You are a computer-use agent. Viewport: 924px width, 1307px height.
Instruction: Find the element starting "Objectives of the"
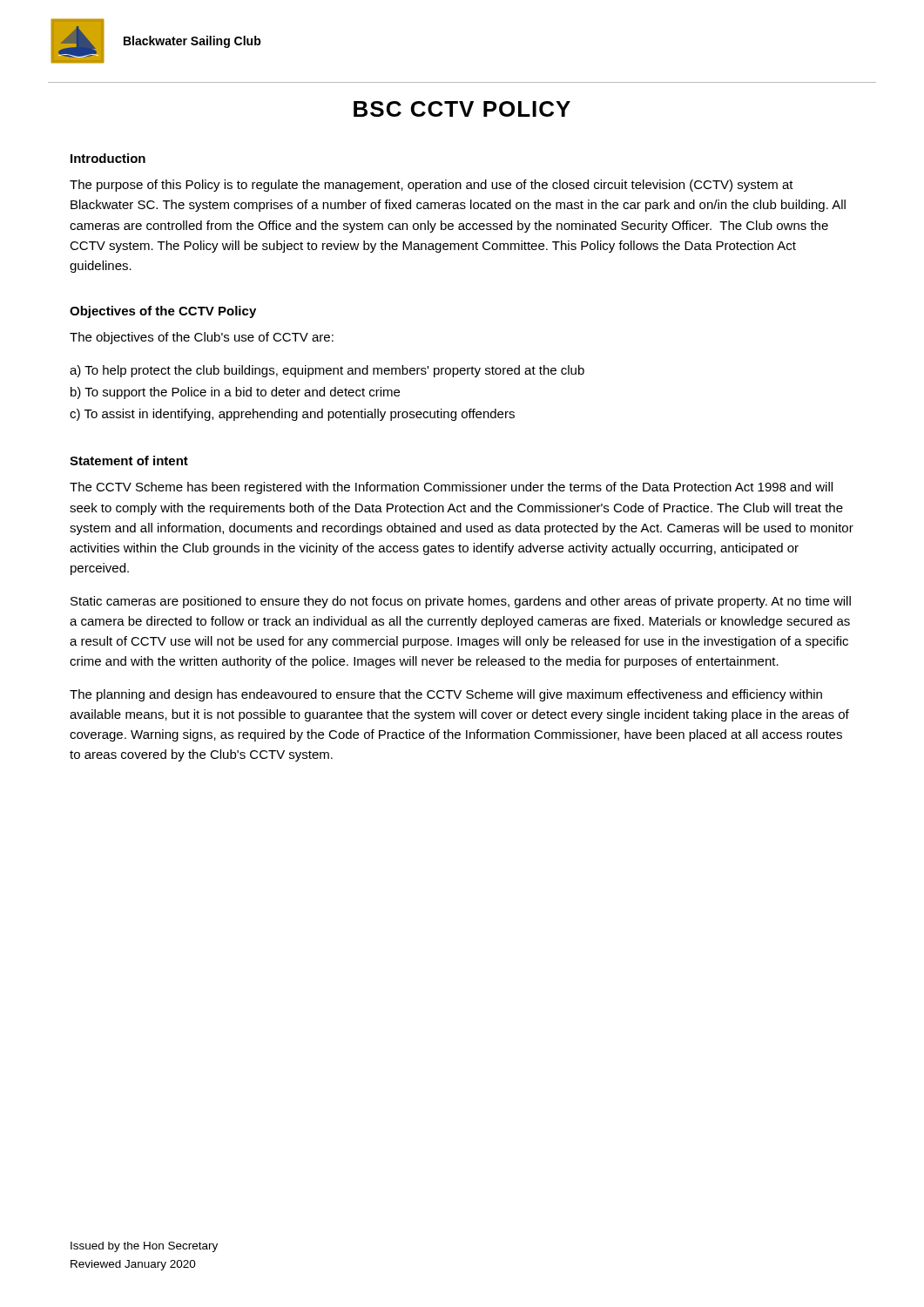coord(163,311)
